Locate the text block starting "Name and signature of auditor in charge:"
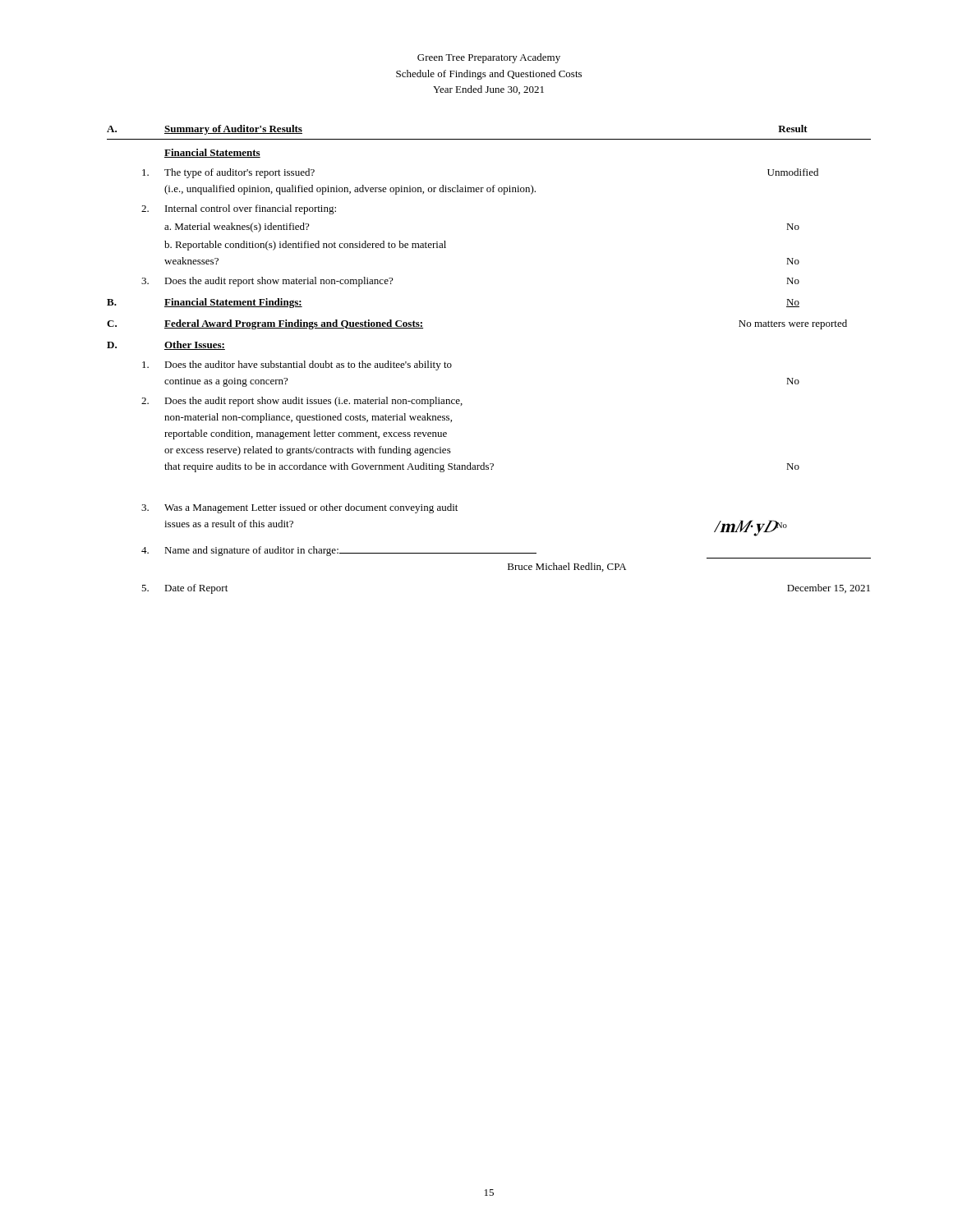The width and height of the screenshot is (953, 1232). 350,549
